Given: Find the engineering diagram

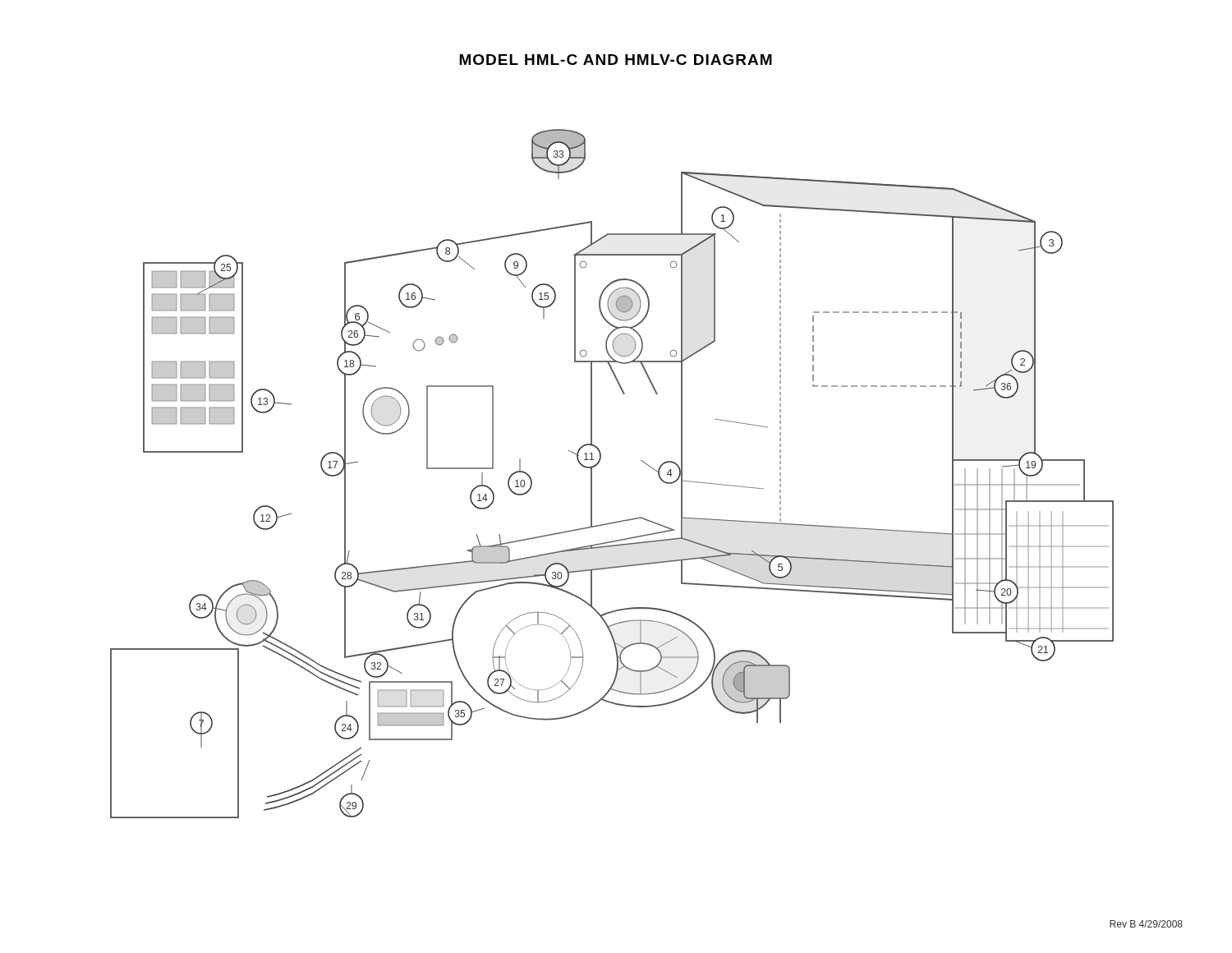Looking at the screenshot, I should [608, 493].
